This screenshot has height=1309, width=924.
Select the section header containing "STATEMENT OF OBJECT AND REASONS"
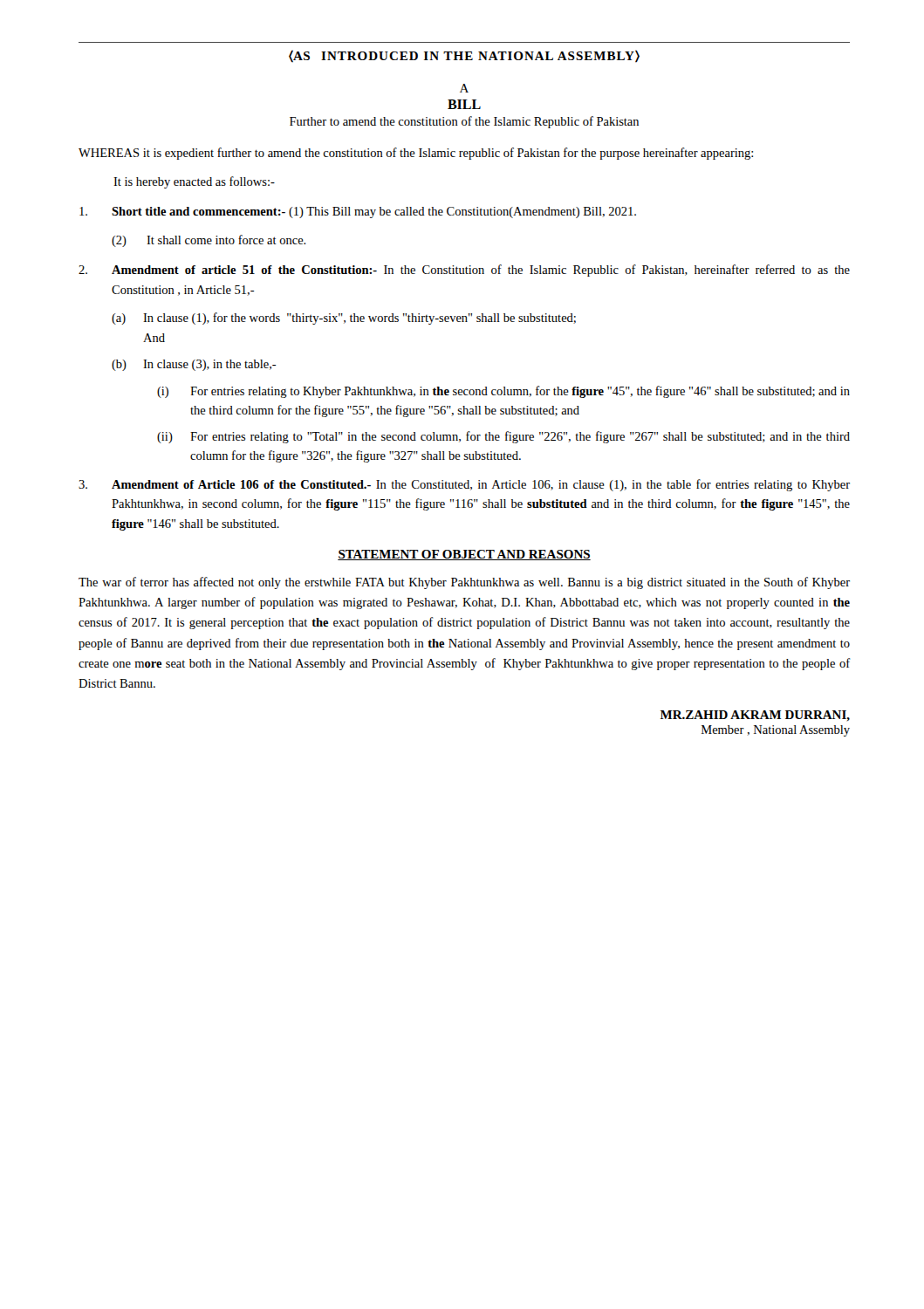(x=464, y=554)
